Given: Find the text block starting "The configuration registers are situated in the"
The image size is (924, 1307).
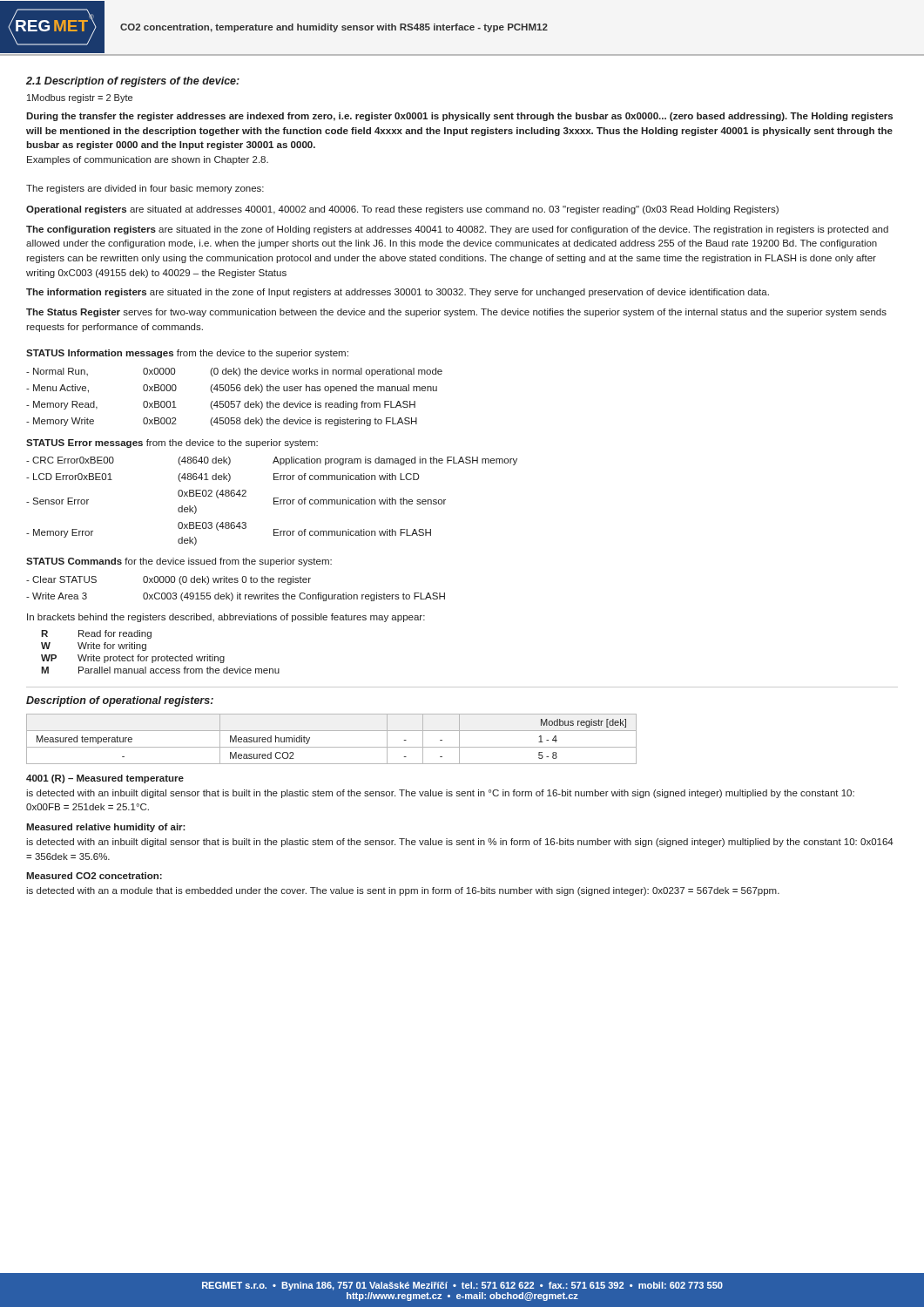Looking at the screenshot, I should (x=457, y=251).
